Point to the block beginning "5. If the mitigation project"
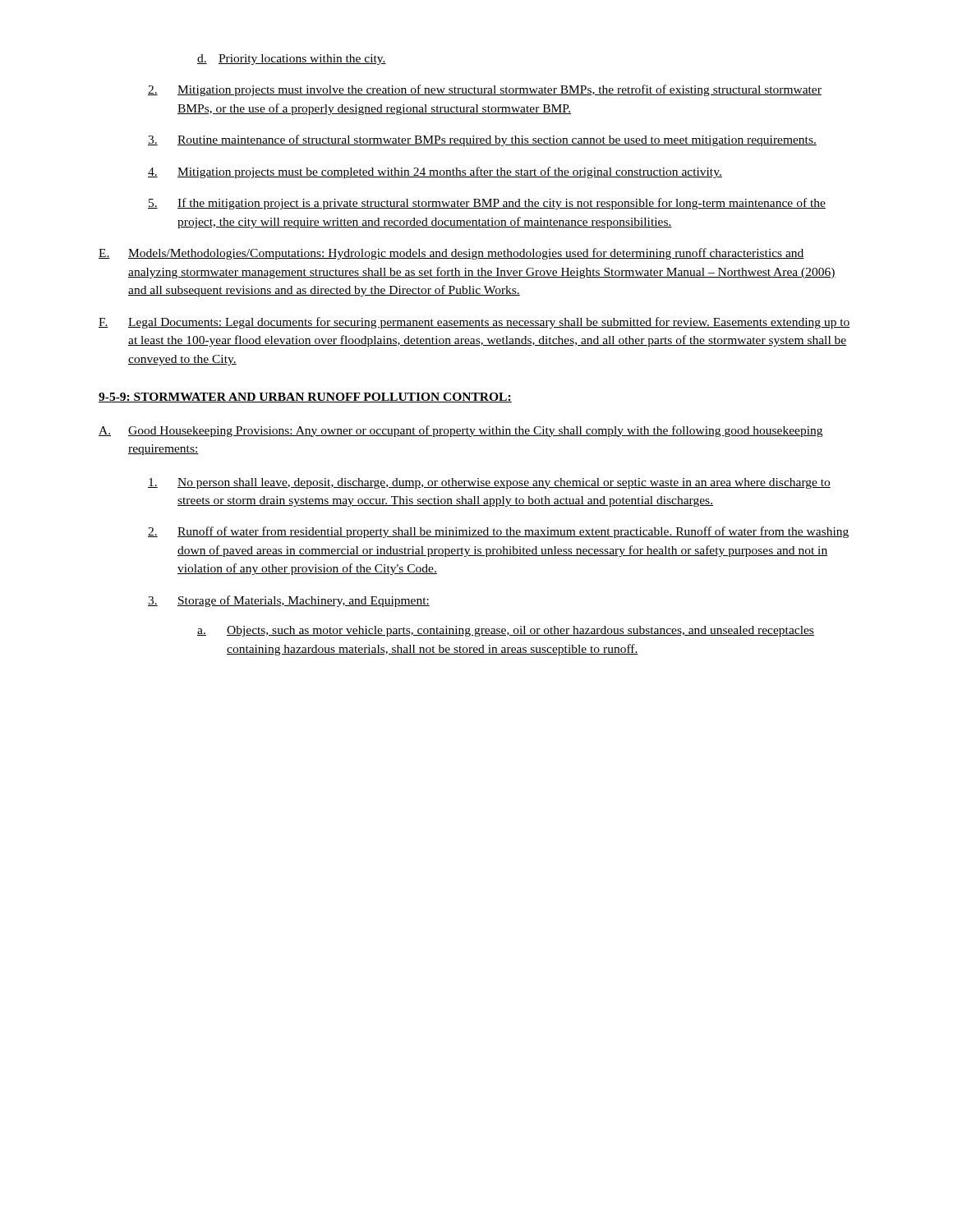Image resolution: width=953 pixels, height=1232 pixels. [501, 213]
